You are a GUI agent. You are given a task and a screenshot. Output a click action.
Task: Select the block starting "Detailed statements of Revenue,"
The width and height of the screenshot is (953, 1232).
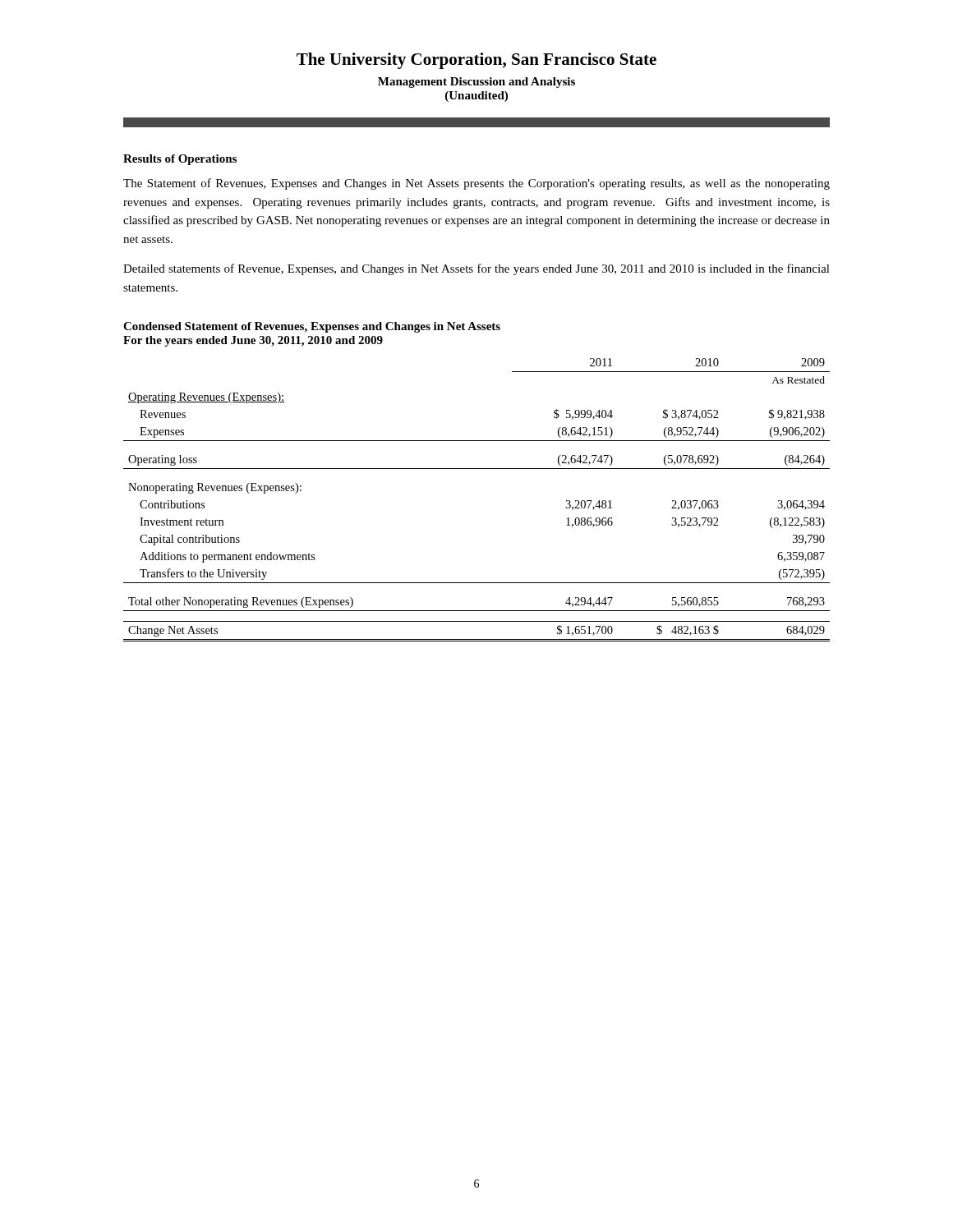pos(476,278)
